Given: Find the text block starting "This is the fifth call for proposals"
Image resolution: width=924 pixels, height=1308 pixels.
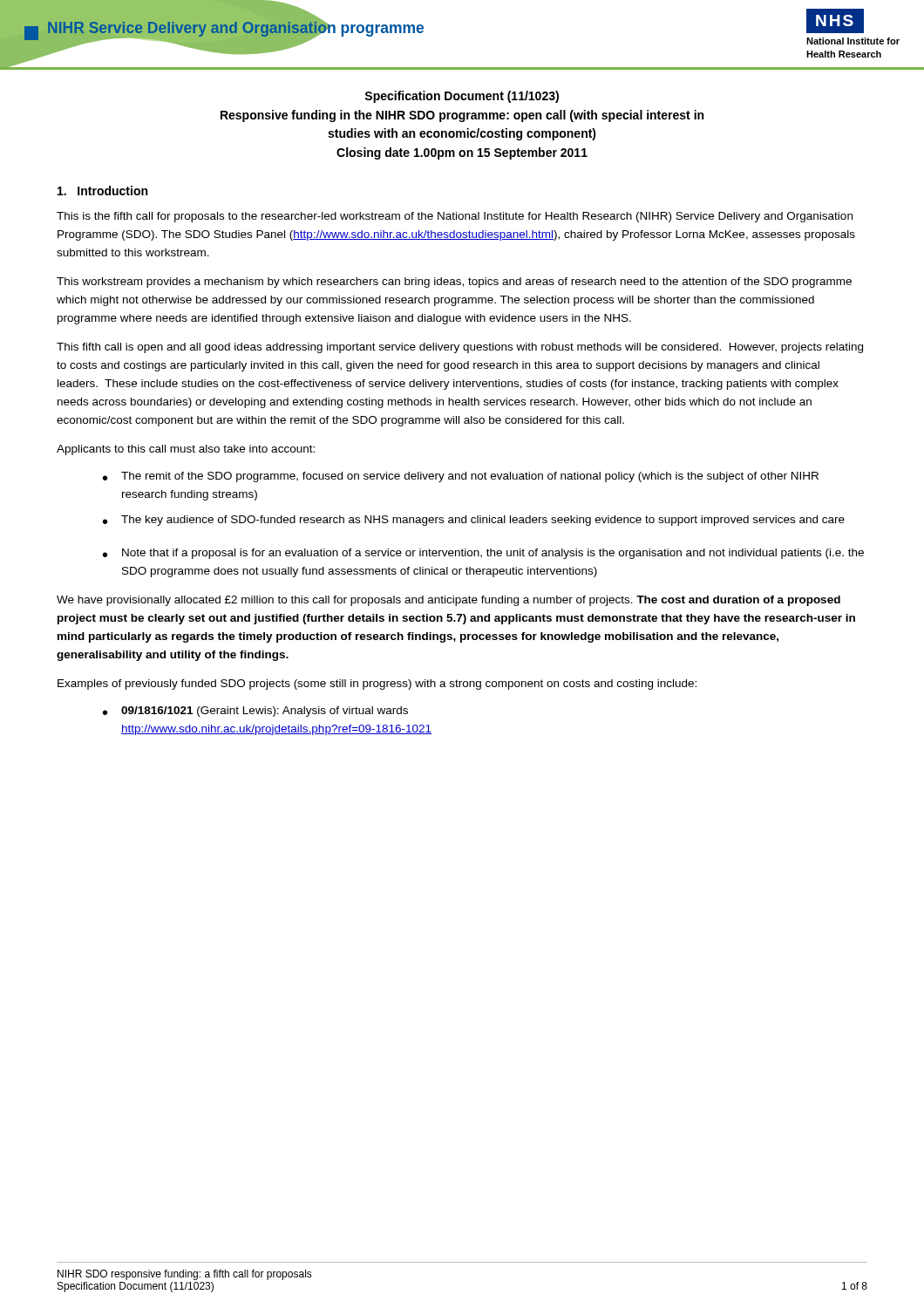Looking at the screenshot, I should click(456, 234).
